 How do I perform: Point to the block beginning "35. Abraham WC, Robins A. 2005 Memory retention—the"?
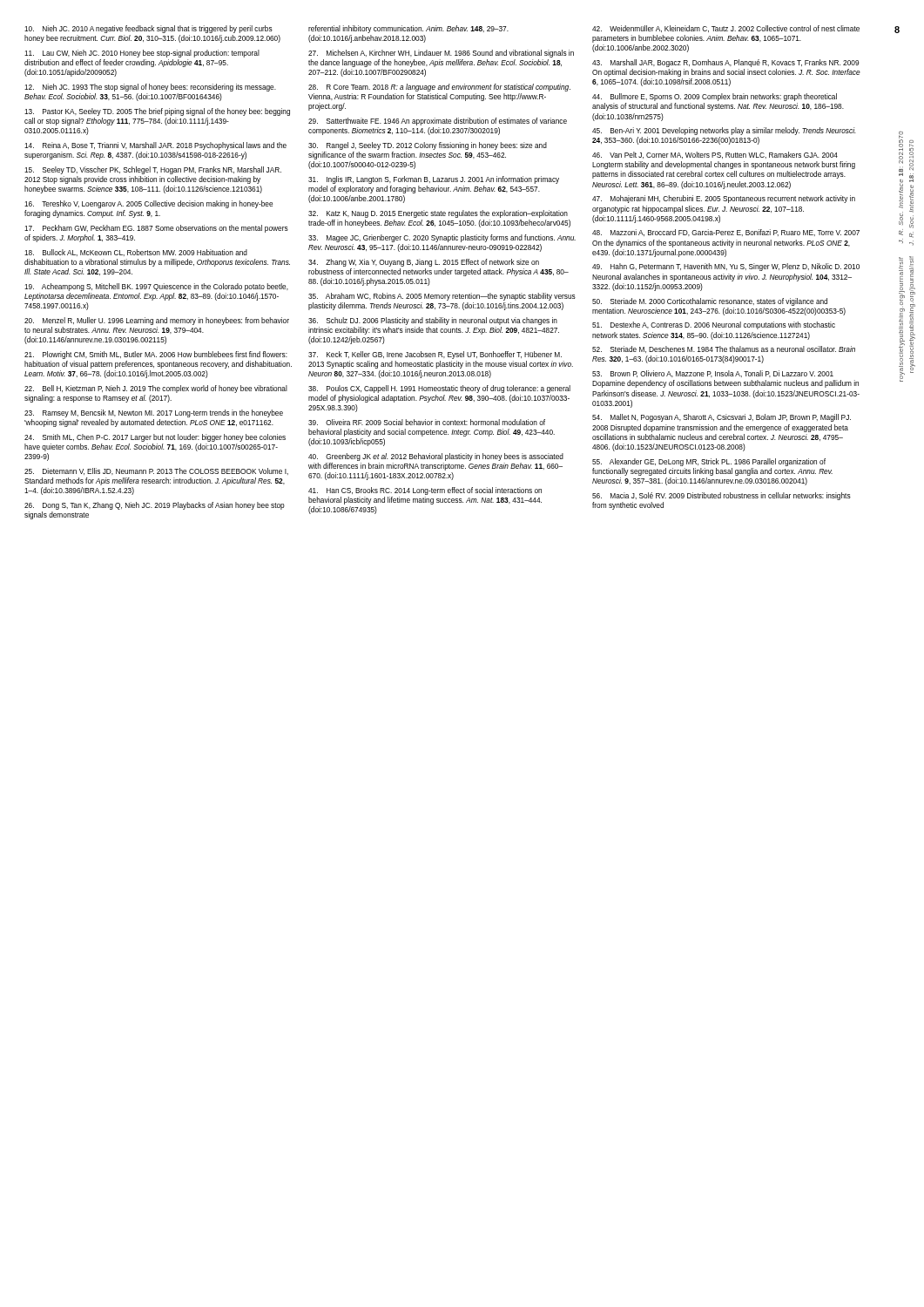442,301
